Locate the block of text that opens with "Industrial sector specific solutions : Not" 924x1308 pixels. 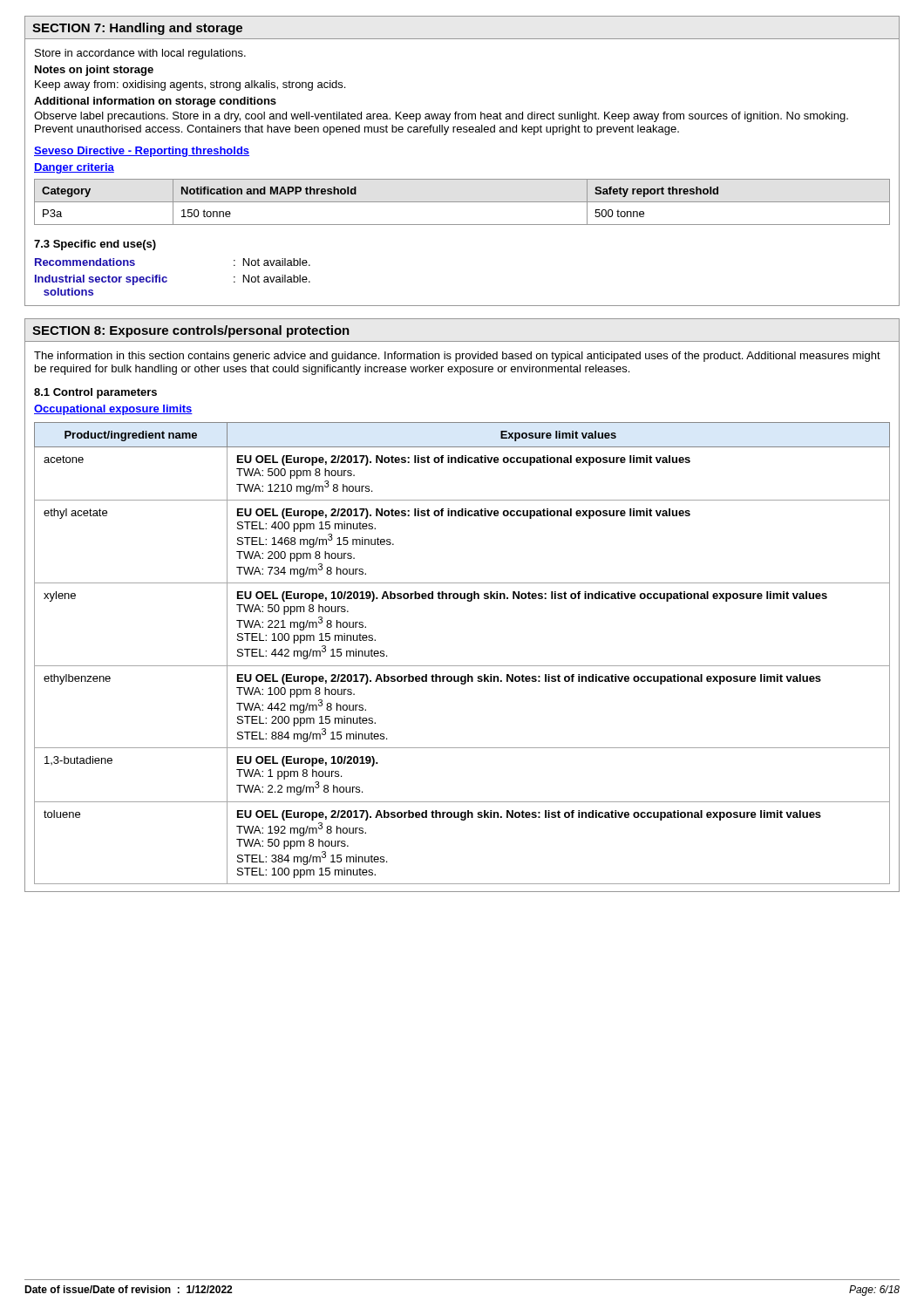(x=172, y=285)
